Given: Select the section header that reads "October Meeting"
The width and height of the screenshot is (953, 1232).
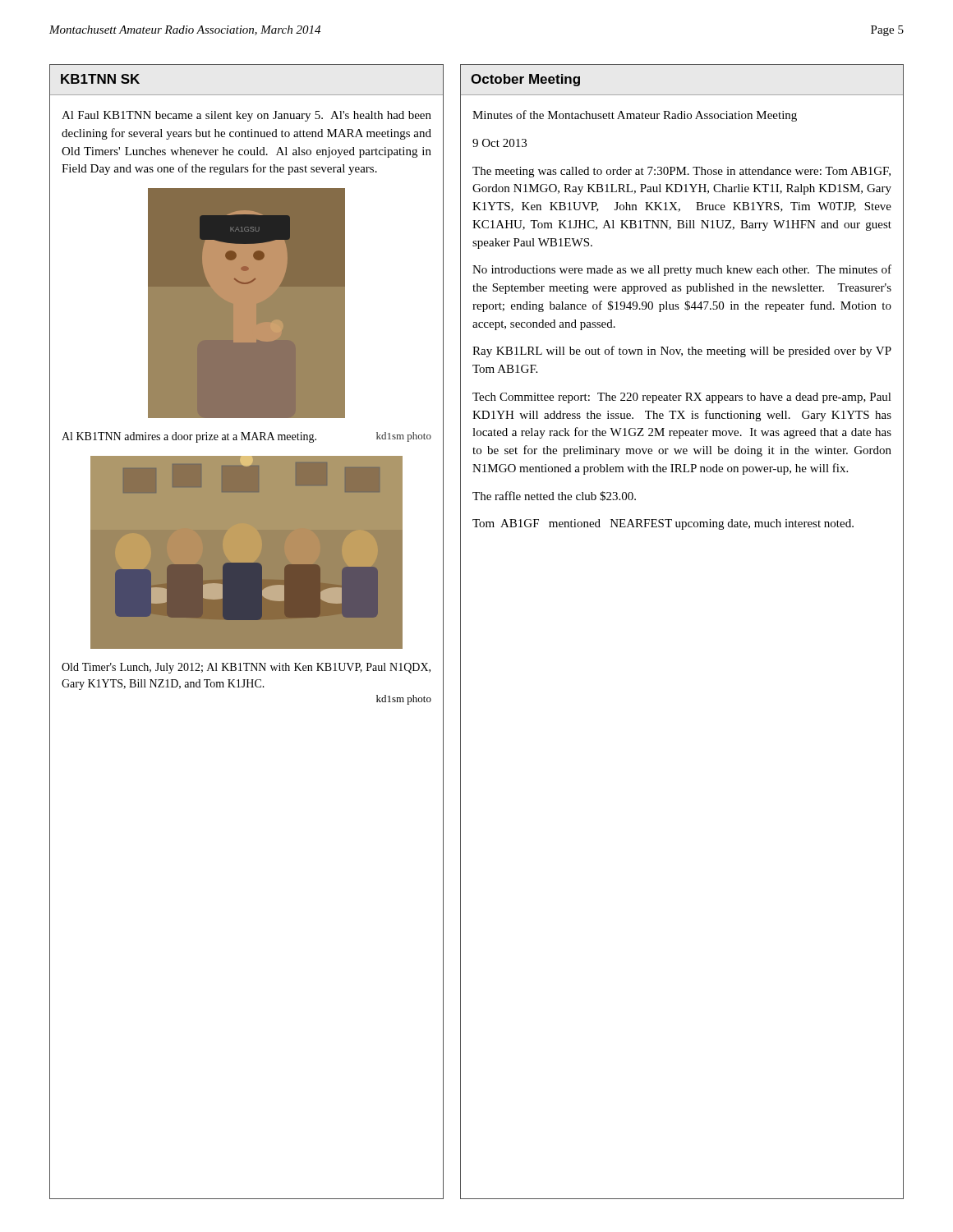Looking at the screenshot, I should pyautogui.click(x=526, y=79).
